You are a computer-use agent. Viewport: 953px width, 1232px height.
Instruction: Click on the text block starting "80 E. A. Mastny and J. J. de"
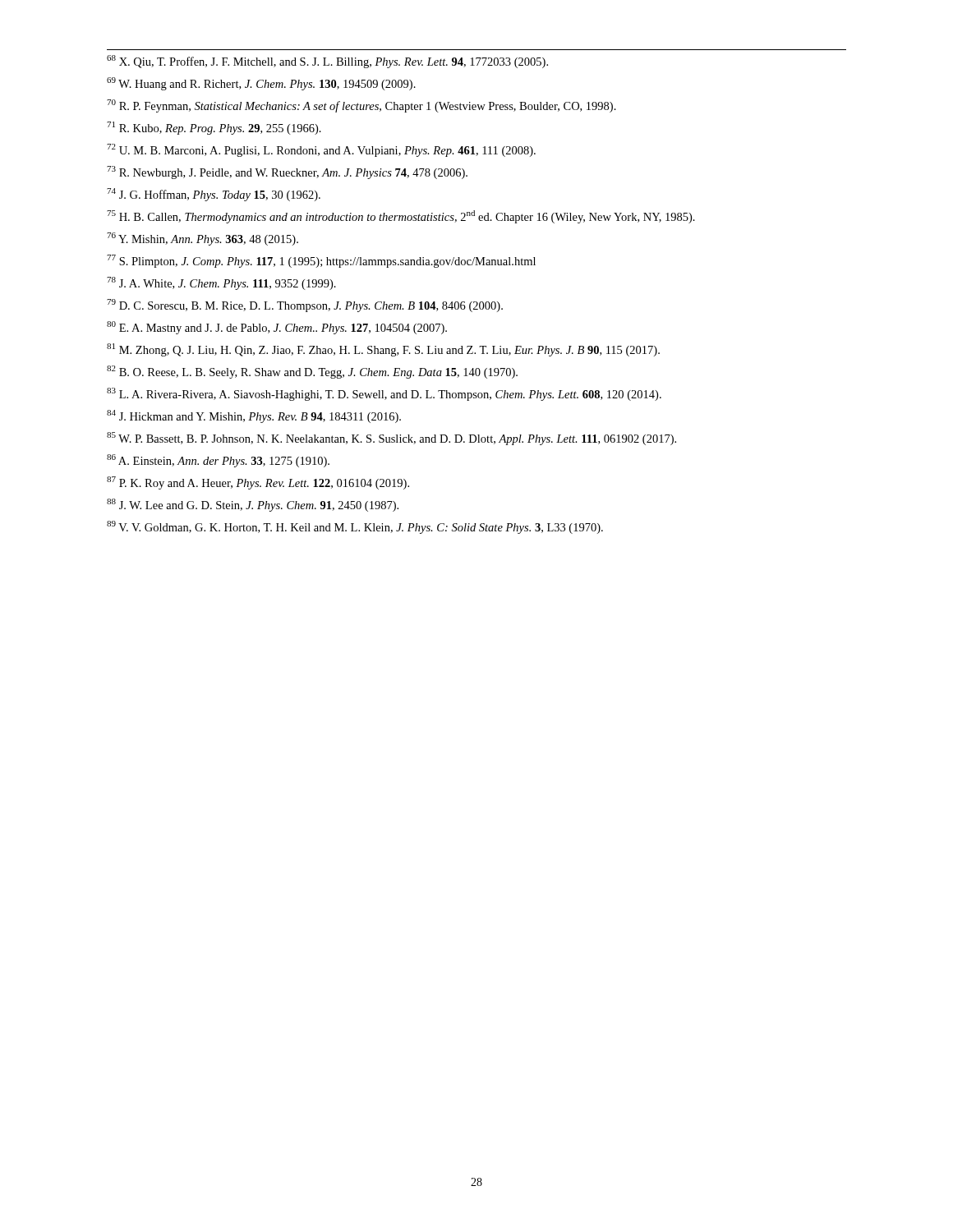(x=277, y=327)
